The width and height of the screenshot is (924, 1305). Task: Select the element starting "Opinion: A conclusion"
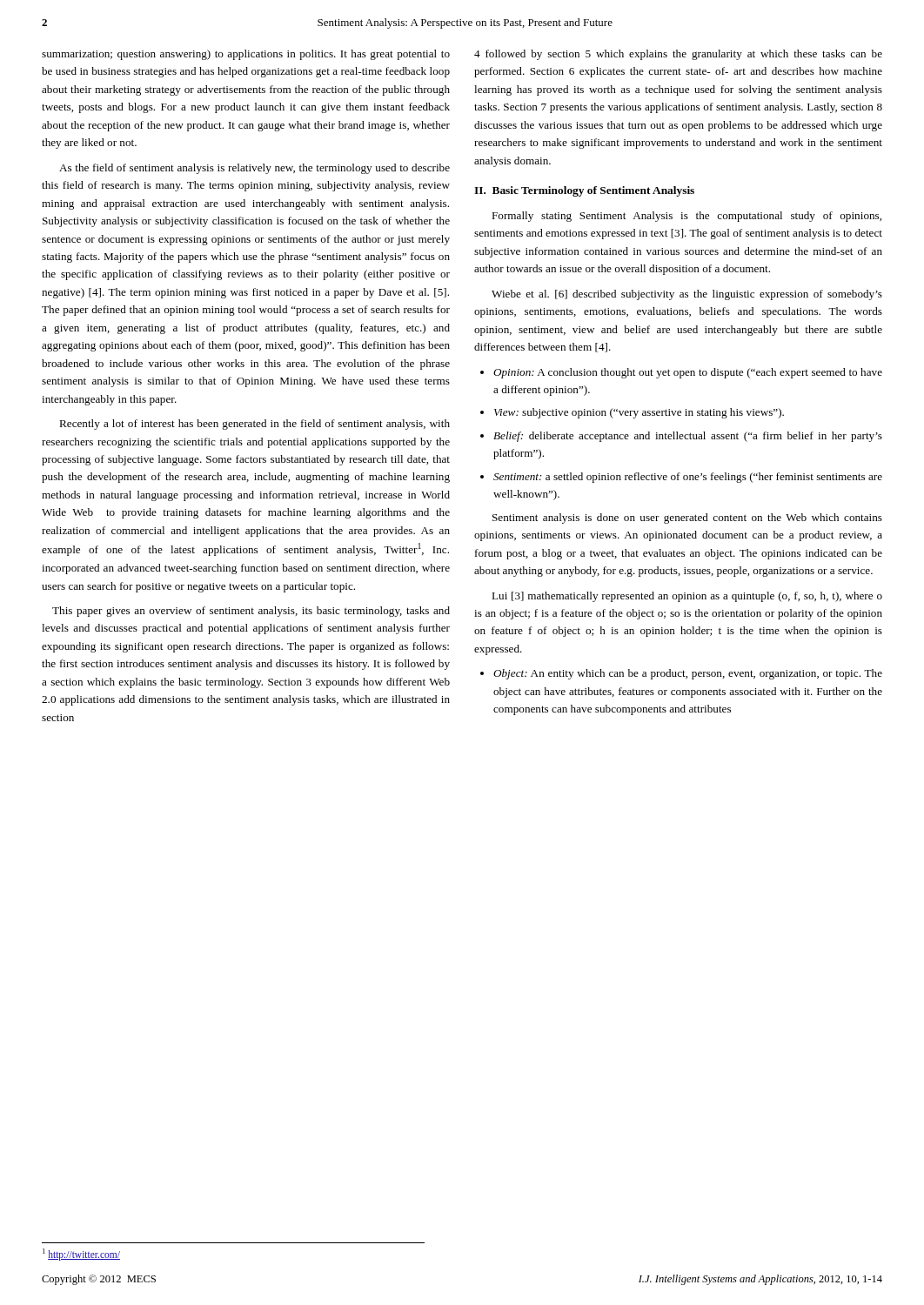pos(688,380)
